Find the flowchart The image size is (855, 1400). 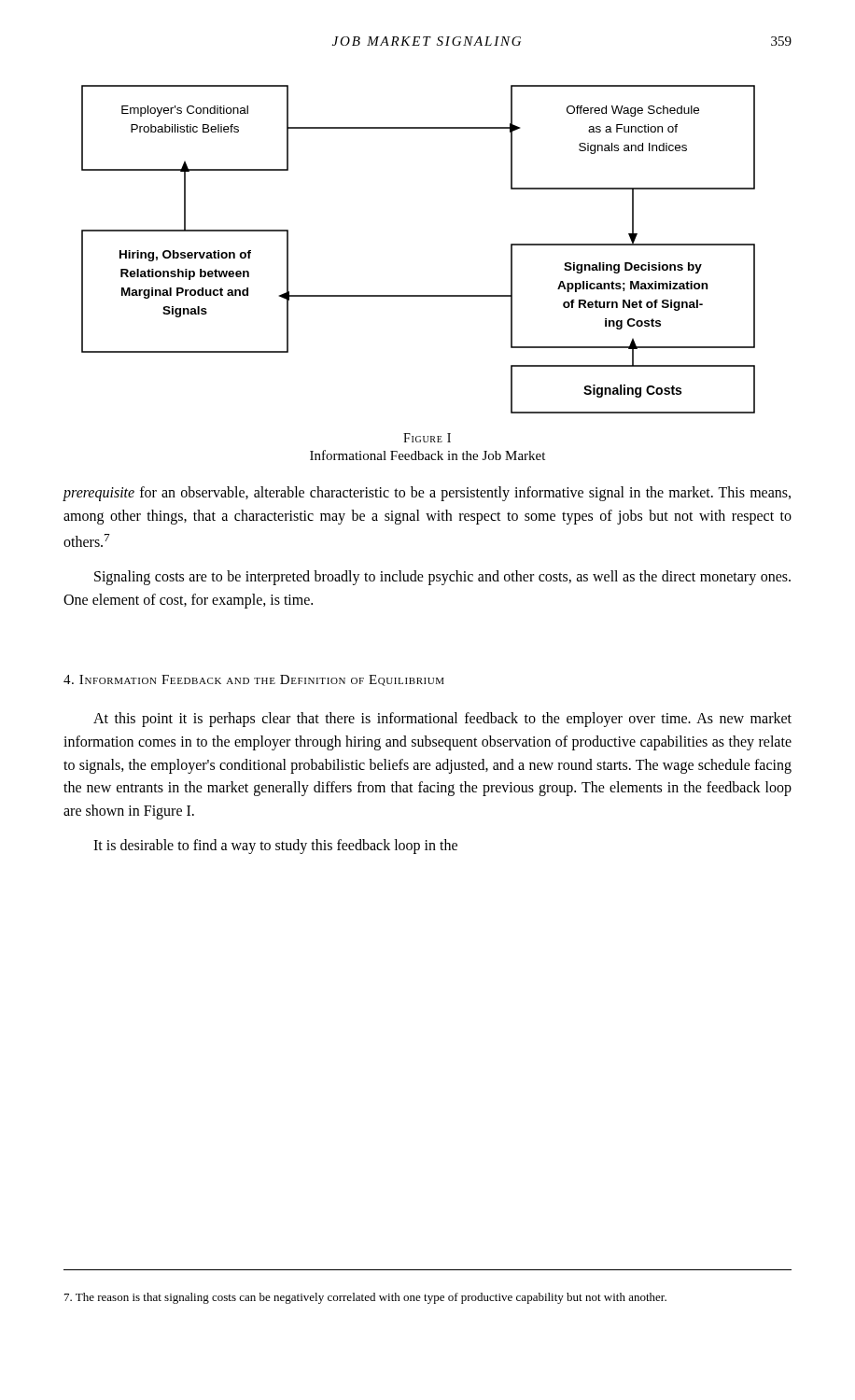(x=428, y=246)
